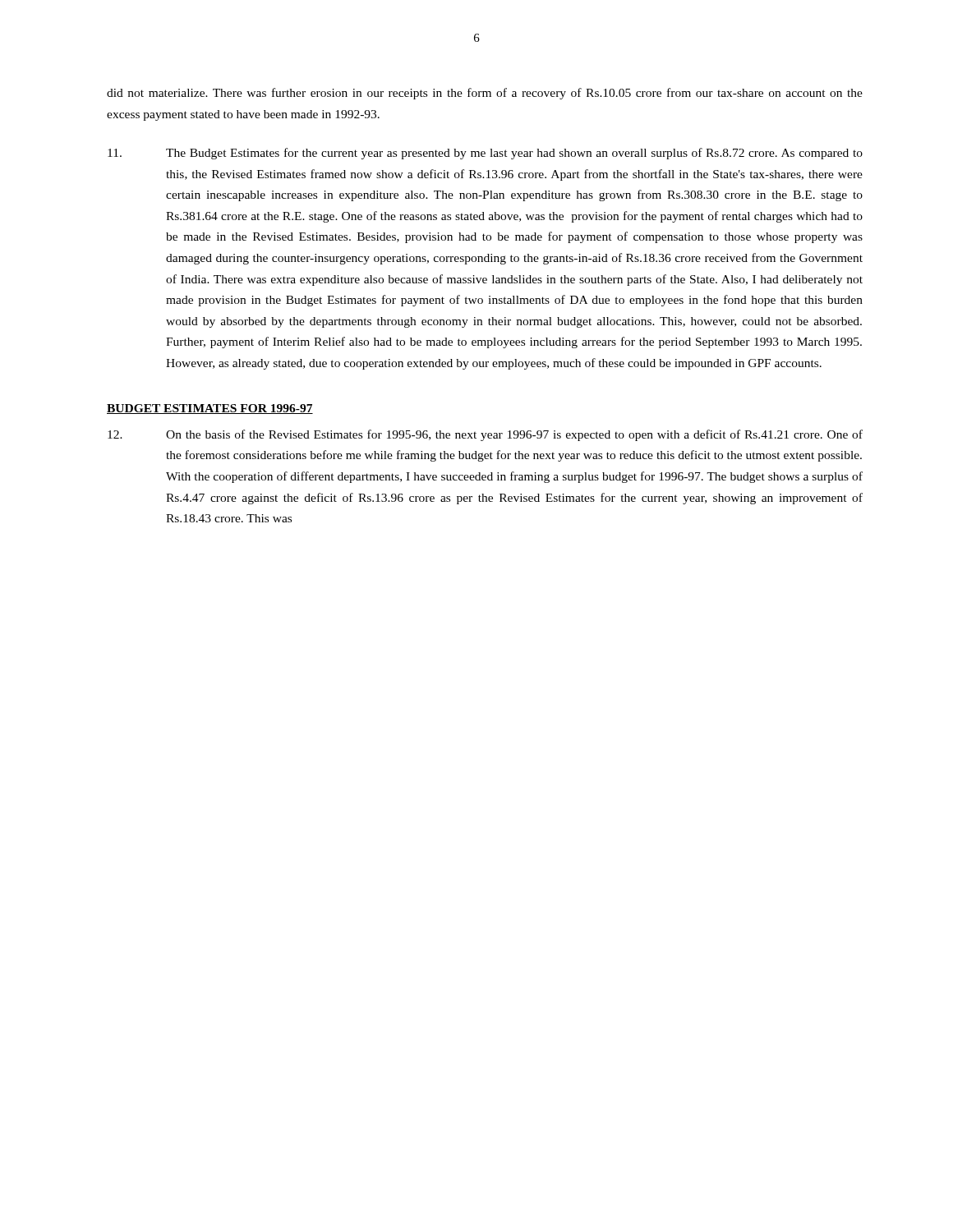Image resolution: width=953 pixels, height=1232 pixels.
Task: Click the passage that begins "The Budget Estimates for the current year as"
Action: tap(485, 258)
